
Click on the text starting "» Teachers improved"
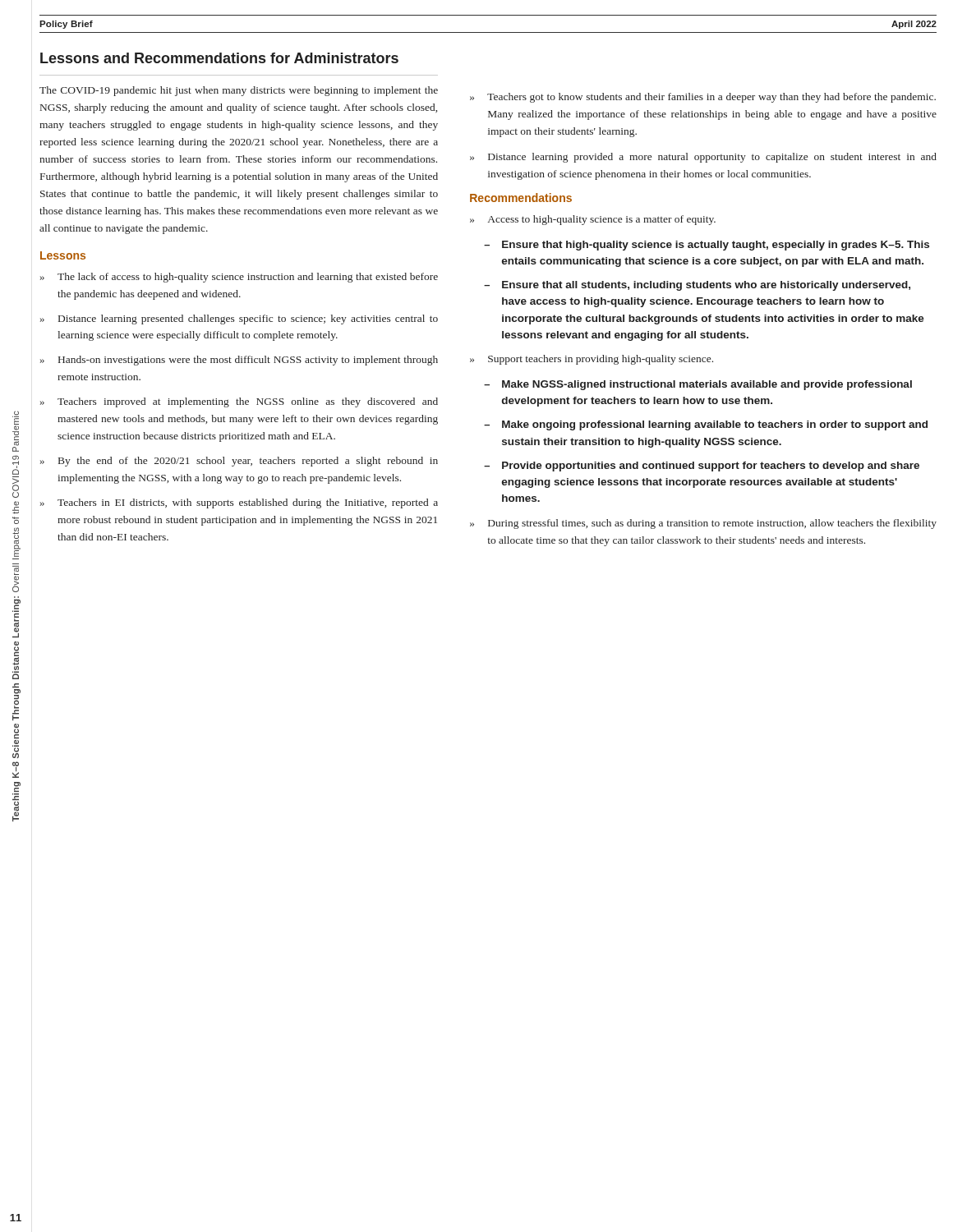pyautogui.click(x=239, y=419)
